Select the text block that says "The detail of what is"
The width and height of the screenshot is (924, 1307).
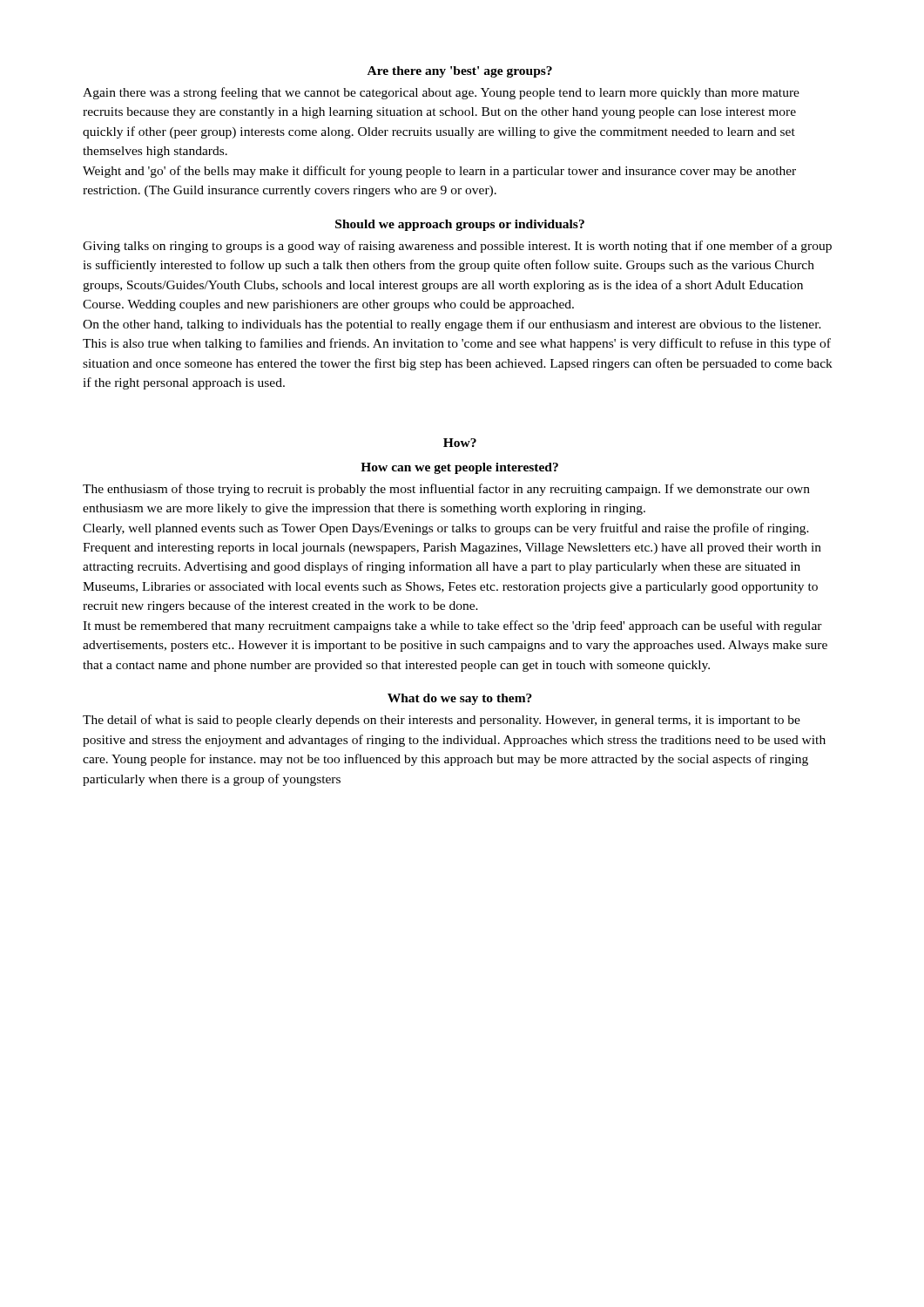pos(454,749)
